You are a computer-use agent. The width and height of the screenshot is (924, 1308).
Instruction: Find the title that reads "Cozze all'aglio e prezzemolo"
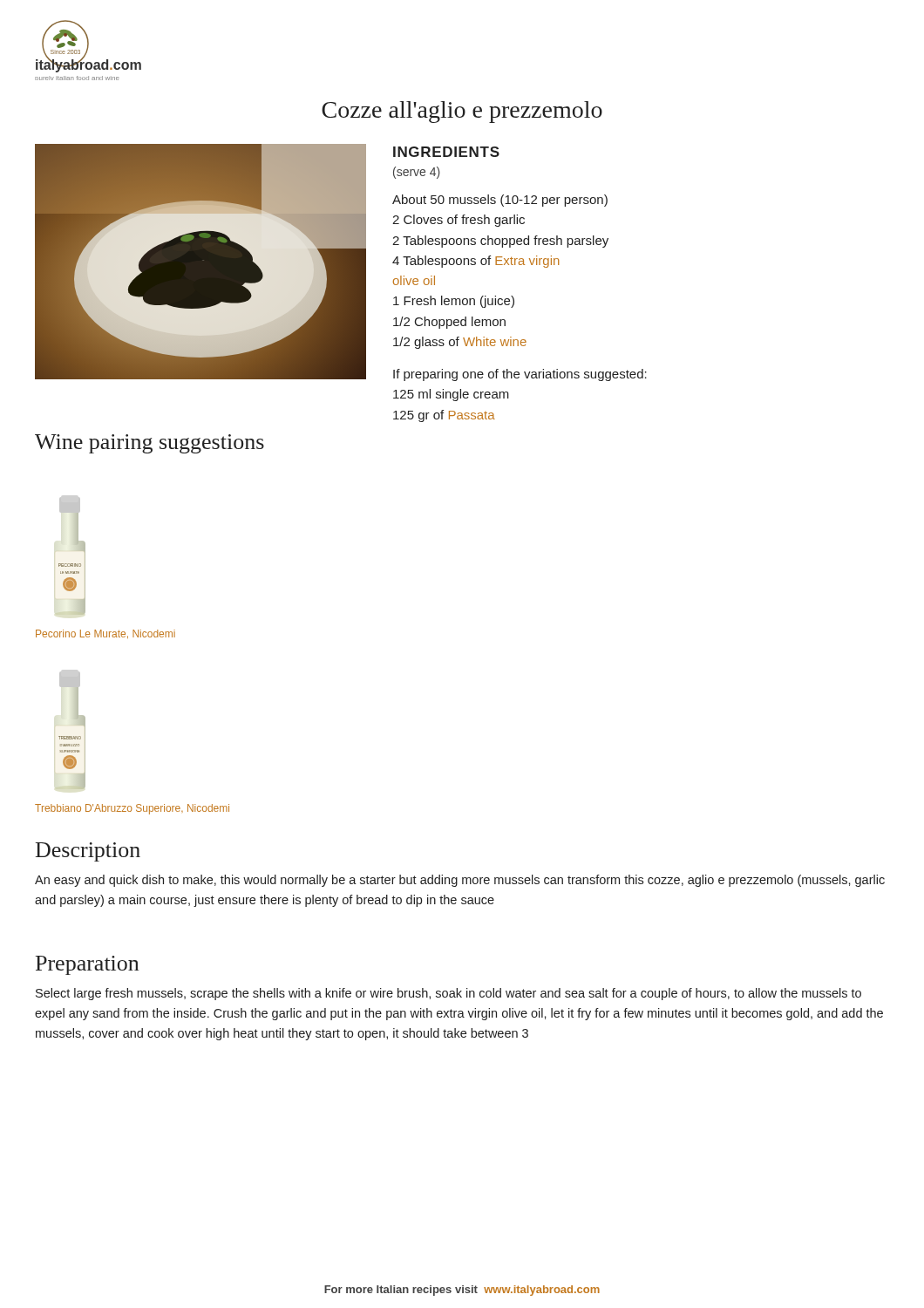(462, 109)
